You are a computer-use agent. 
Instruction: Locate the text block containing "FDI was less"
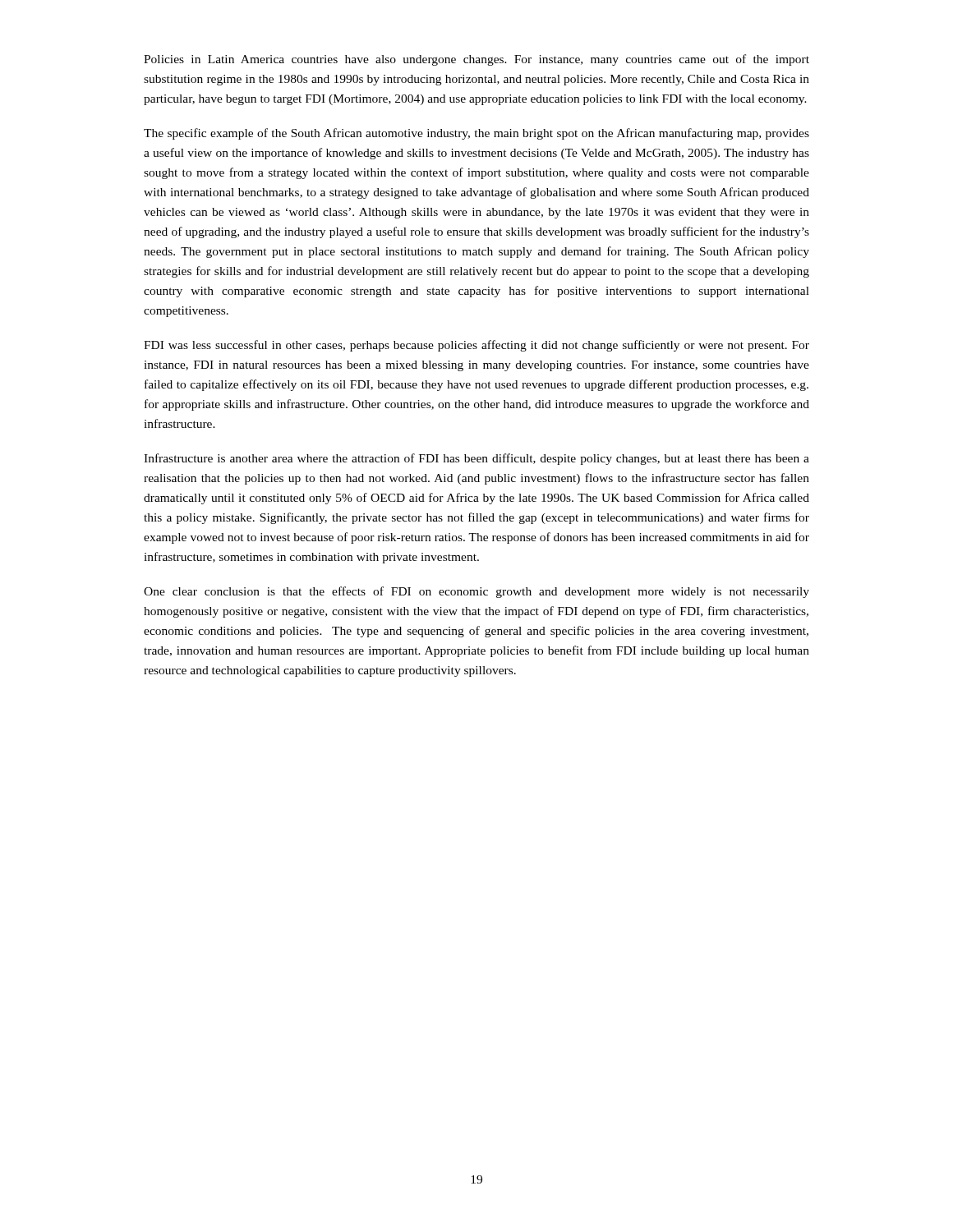(x=476, y=384)
